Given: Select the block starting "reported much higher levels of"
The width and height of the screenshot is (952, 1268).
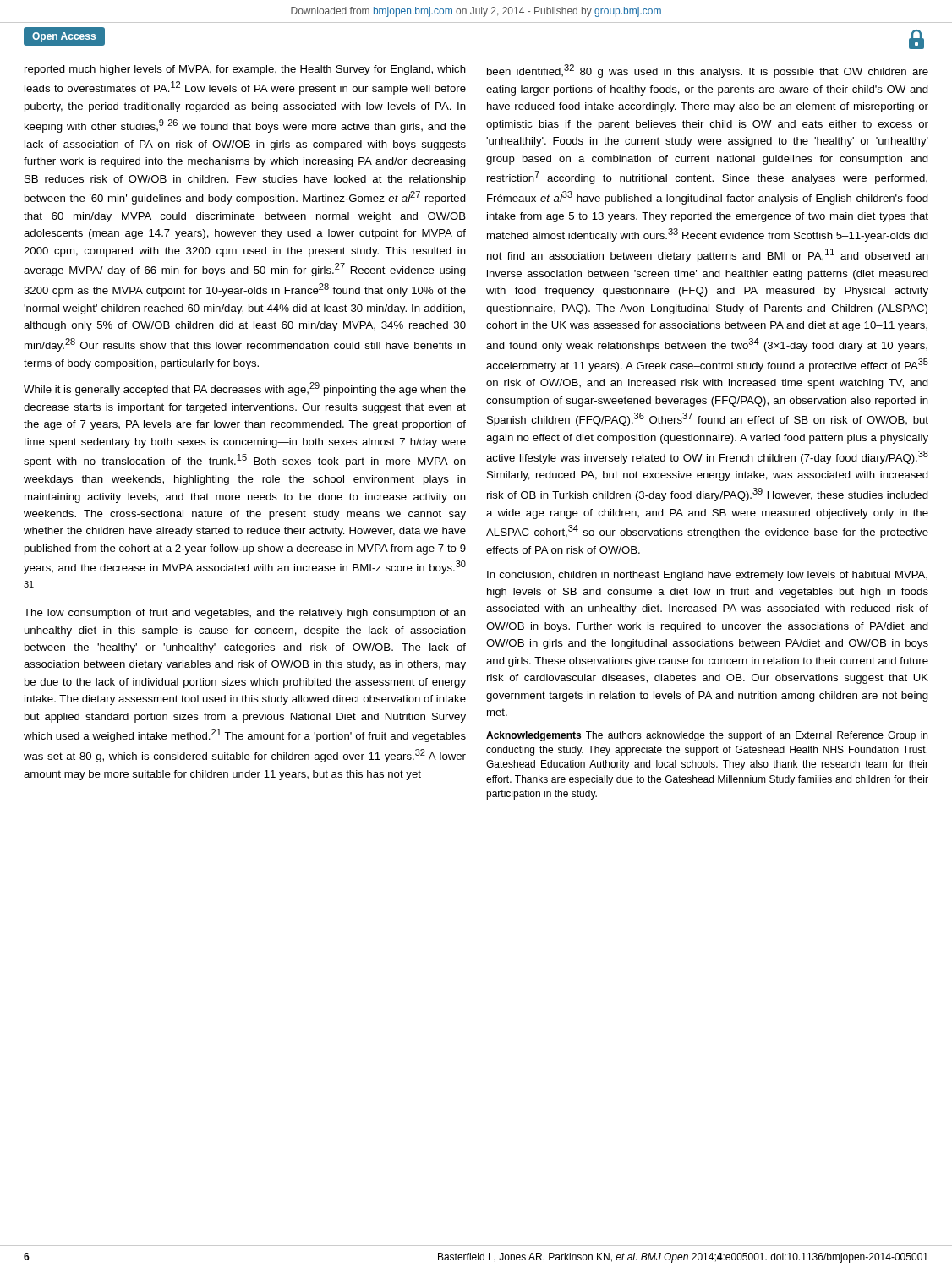Looking at the screenshot, I should (x=245, y=216).
